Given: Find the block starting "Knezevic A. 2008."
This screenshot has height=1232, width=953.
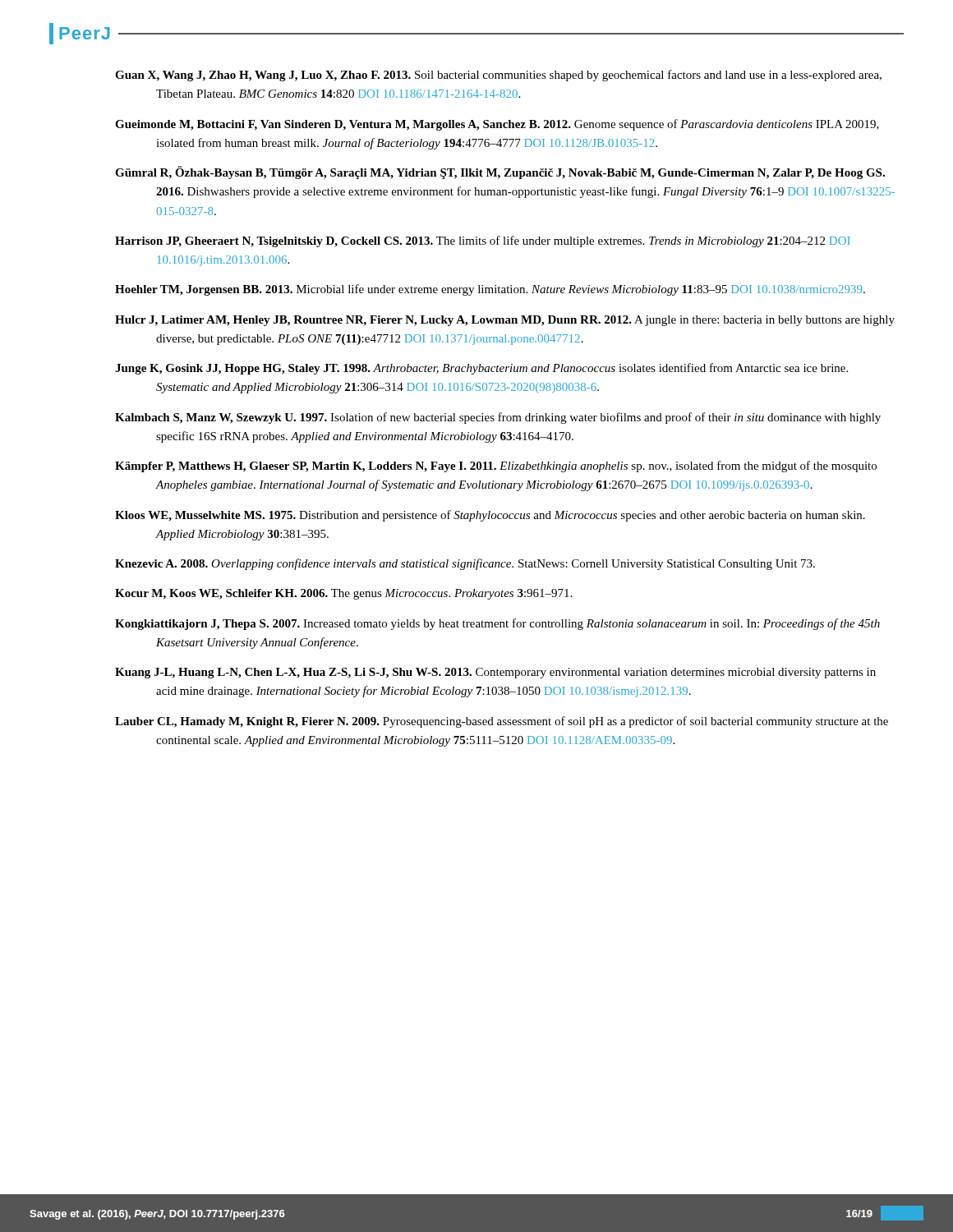Looking at the screenshot, I should coord(465,563).
